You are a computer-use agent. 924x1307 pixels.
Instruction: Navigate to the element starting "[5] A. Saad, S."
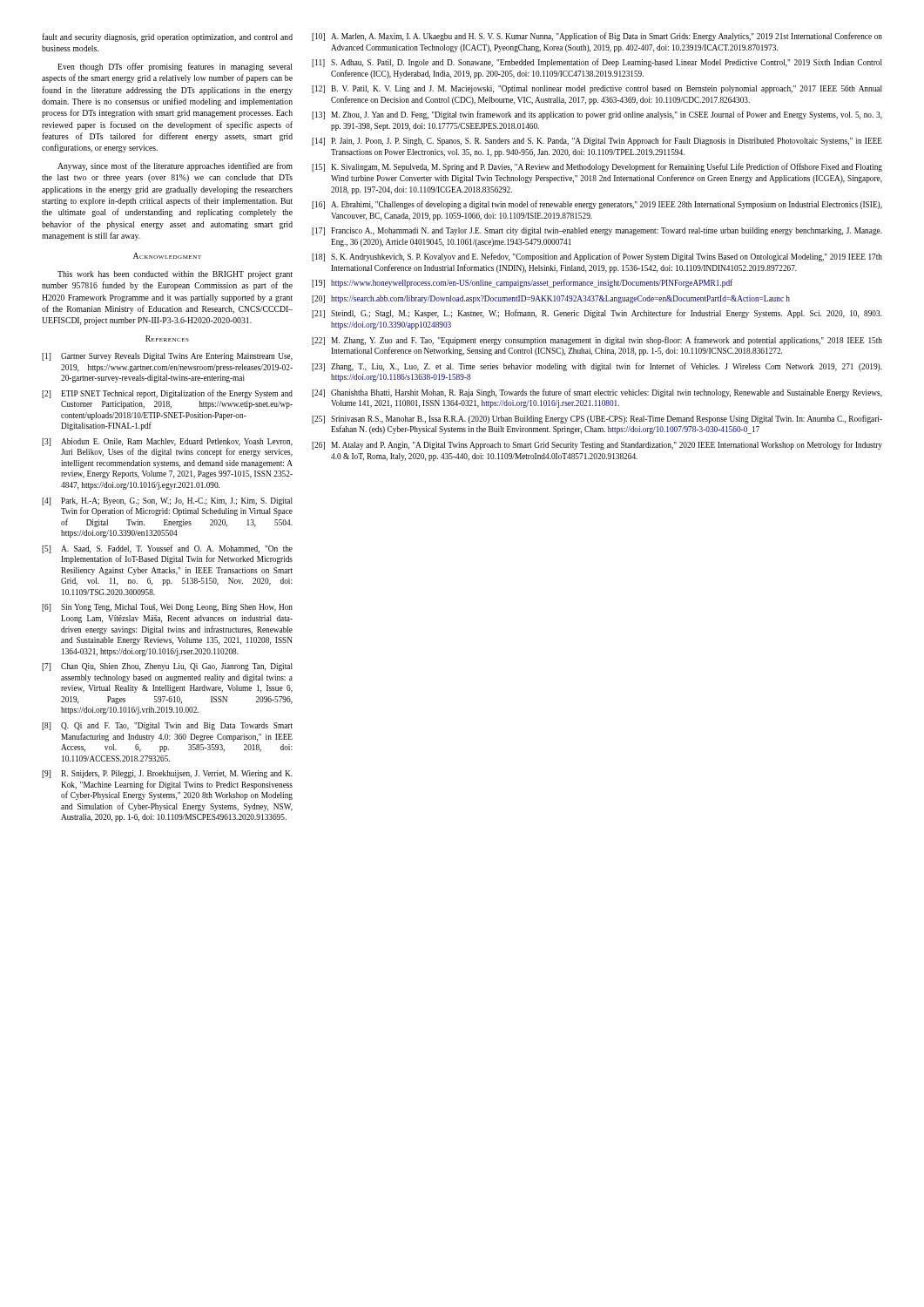[167, 571]
